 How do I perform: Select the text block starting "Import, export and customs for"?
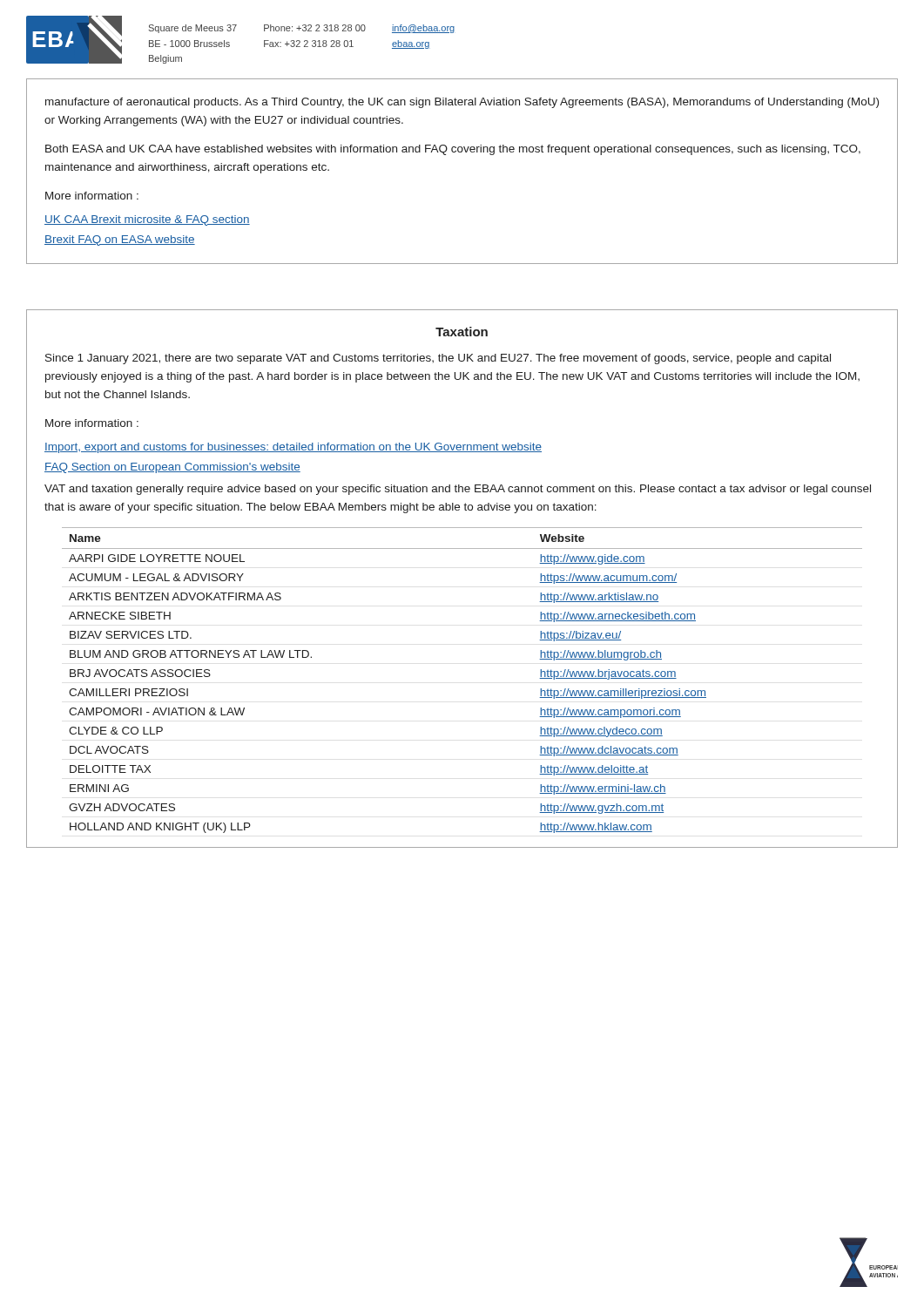462,446
